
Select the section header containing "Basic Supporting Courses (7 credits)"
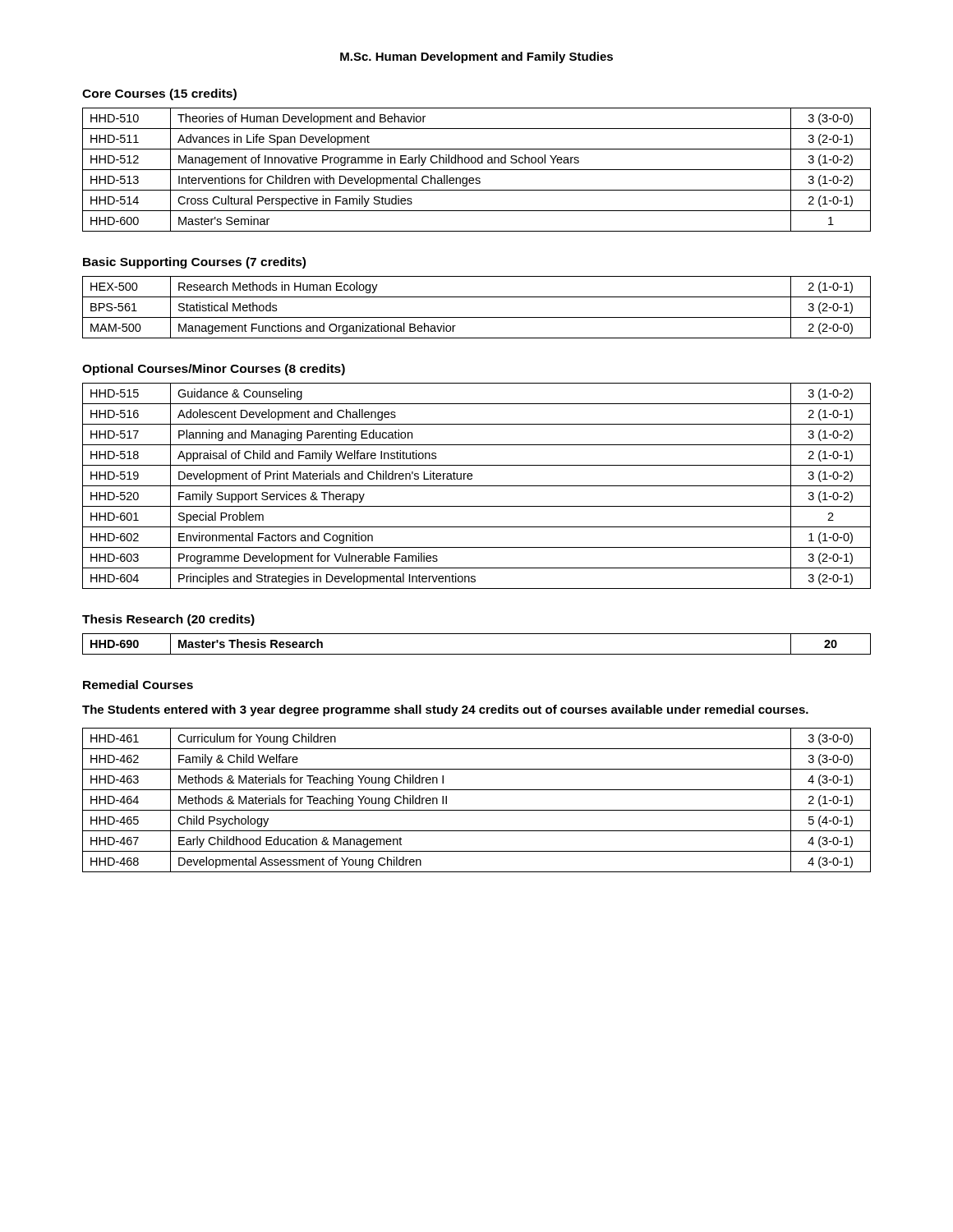[x=194, y=262]
